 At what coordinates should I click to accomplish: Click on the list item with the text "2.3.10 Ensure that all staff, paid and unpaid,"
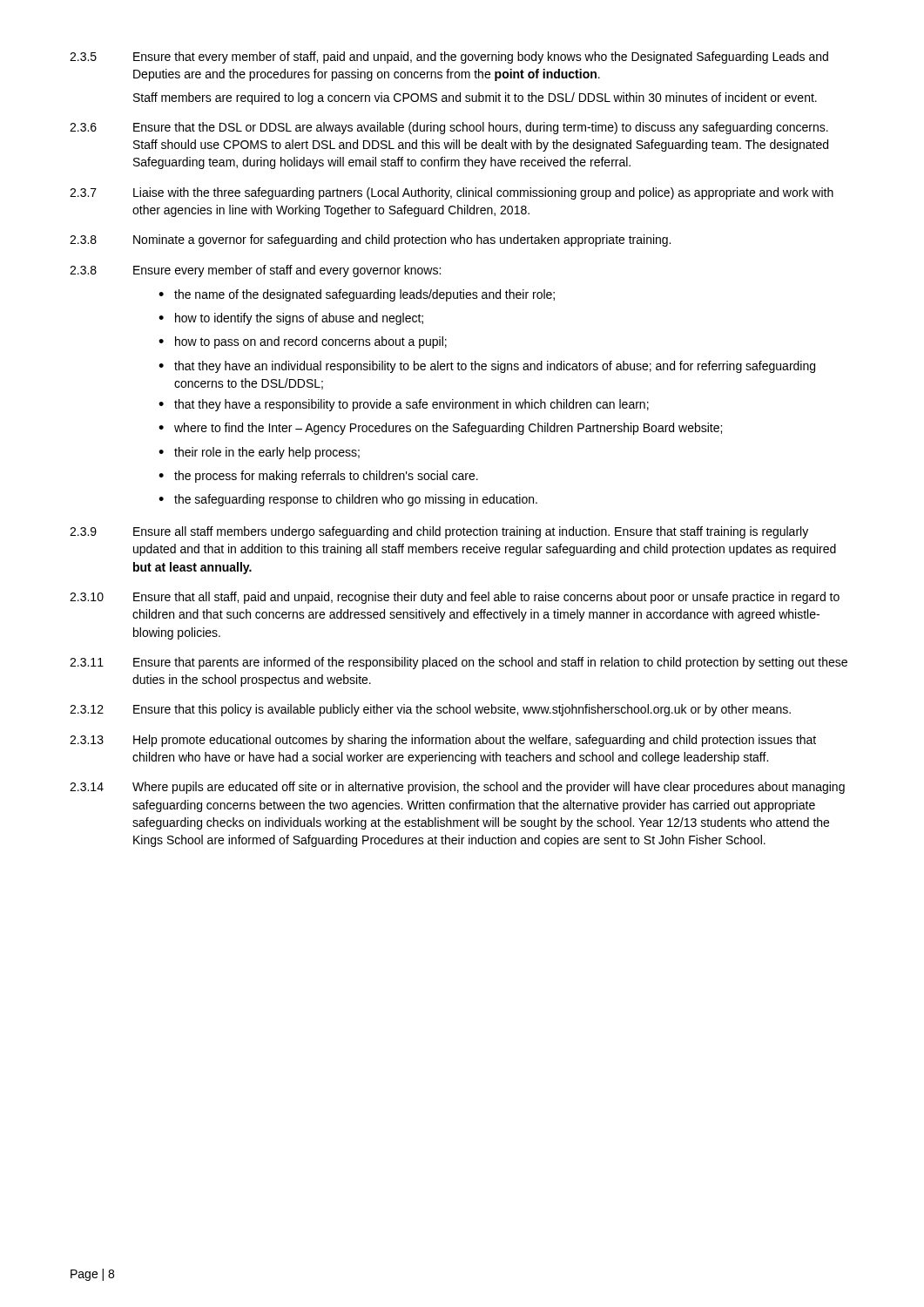pos(462,615)
